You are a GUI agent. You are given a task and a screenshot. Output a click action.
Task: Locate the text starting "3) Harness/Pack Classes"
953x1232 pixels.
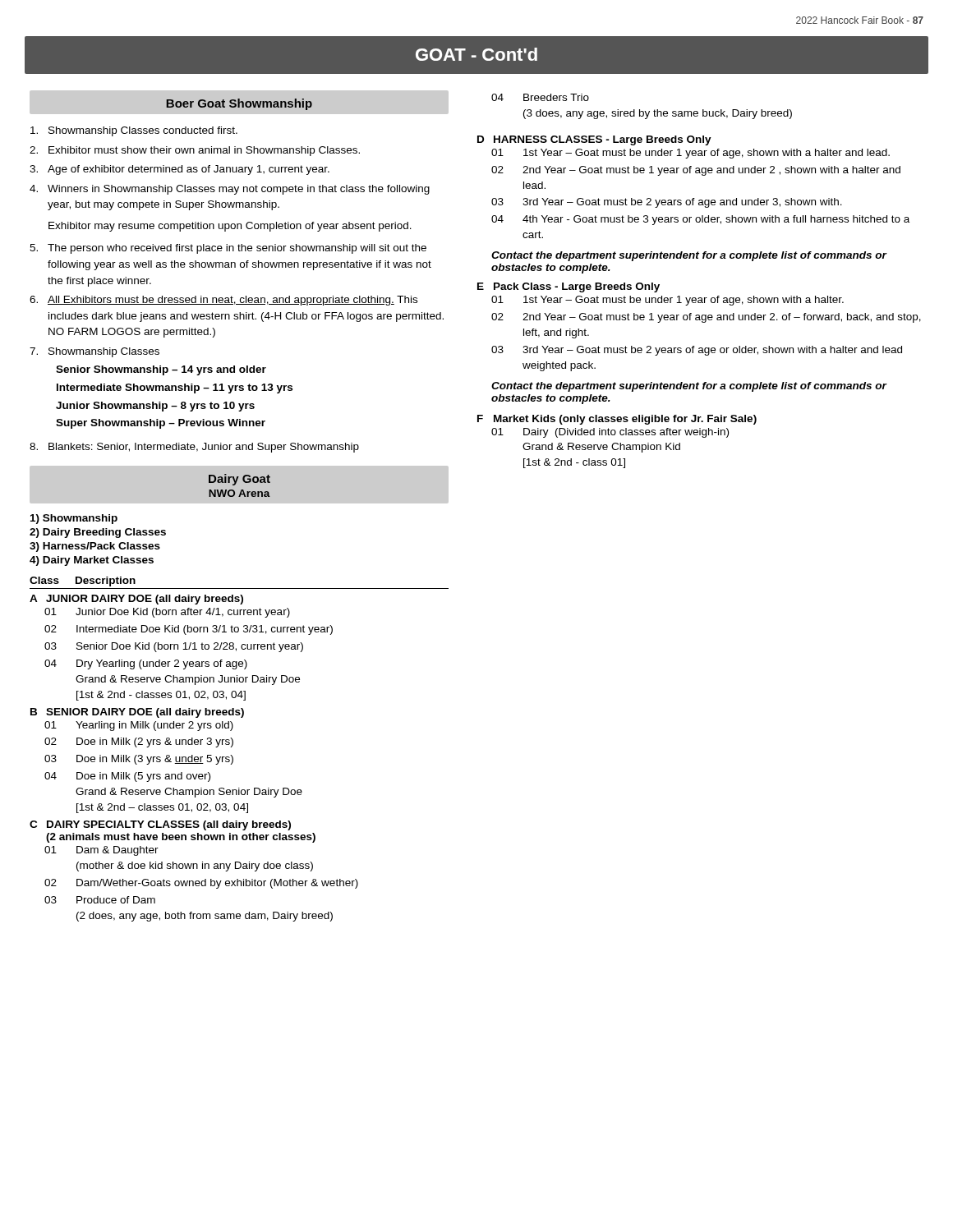click(95, 546)
